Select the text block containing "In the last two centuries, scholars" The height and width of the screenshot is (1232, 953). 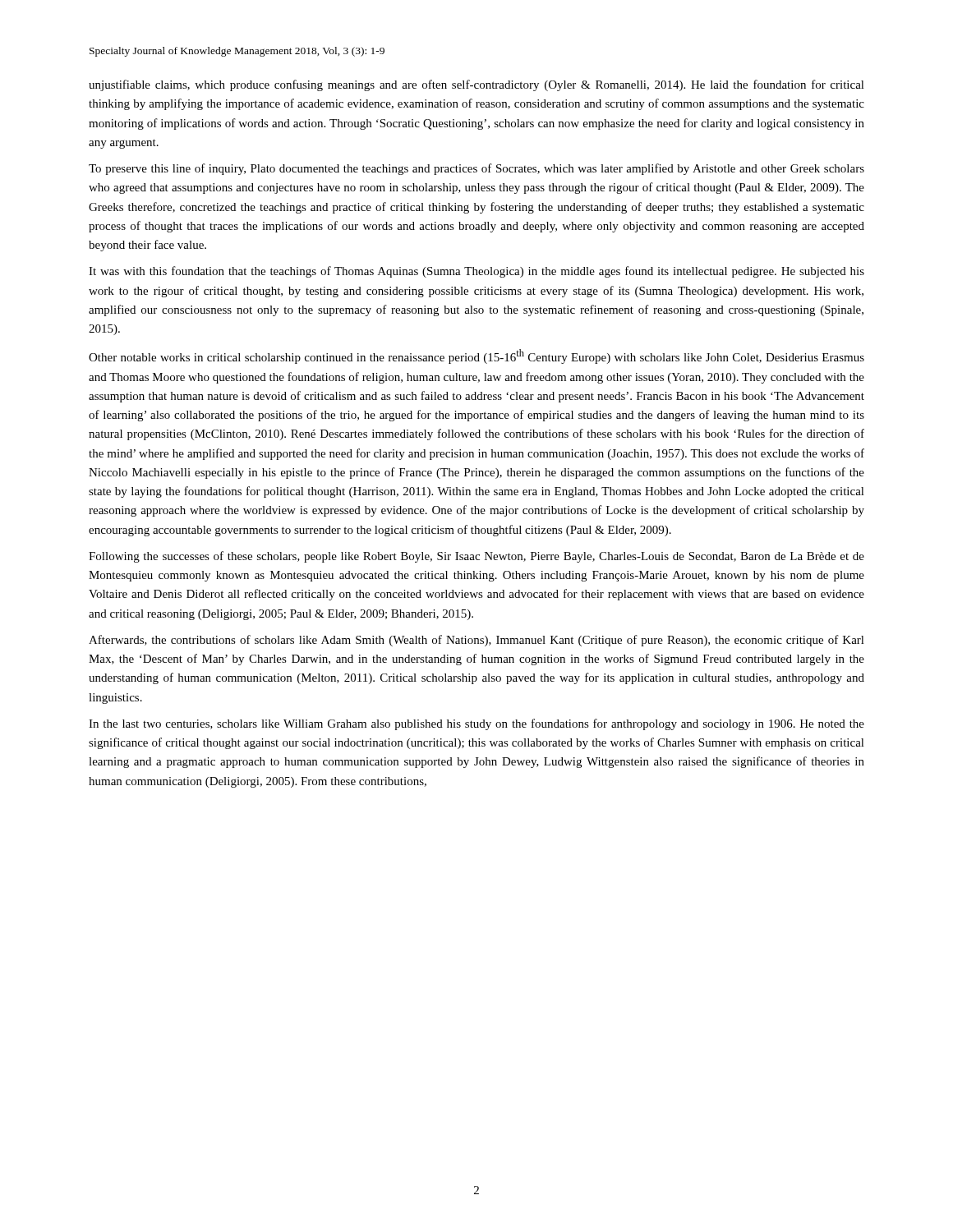click(476, 752)
